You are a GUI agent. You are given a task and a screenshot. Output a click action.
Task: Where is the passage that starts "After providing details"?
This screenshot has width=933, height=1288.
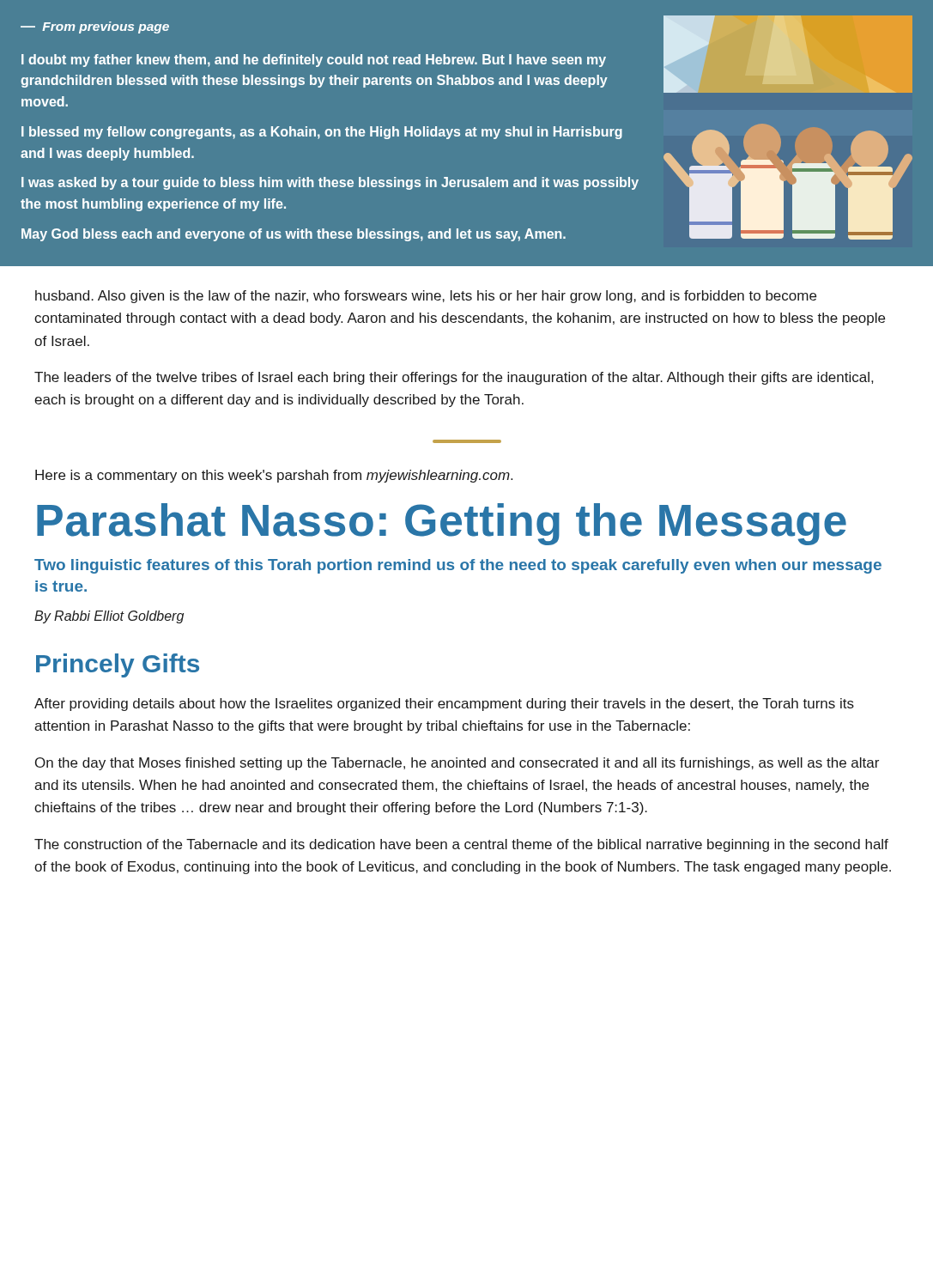click(444, 715)
